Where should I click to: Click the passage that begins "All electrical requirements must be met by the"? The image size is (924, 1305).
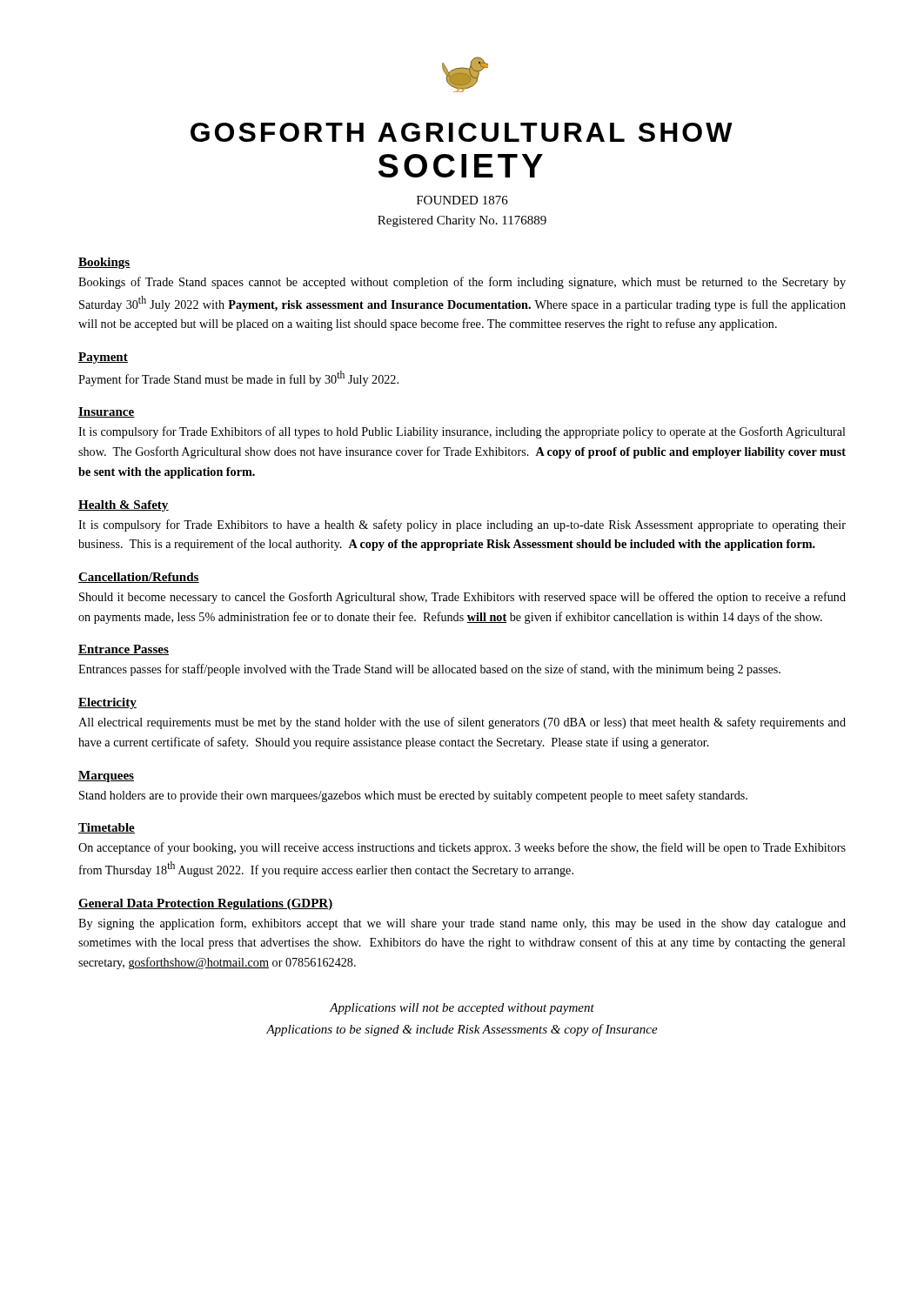[462, 732]
